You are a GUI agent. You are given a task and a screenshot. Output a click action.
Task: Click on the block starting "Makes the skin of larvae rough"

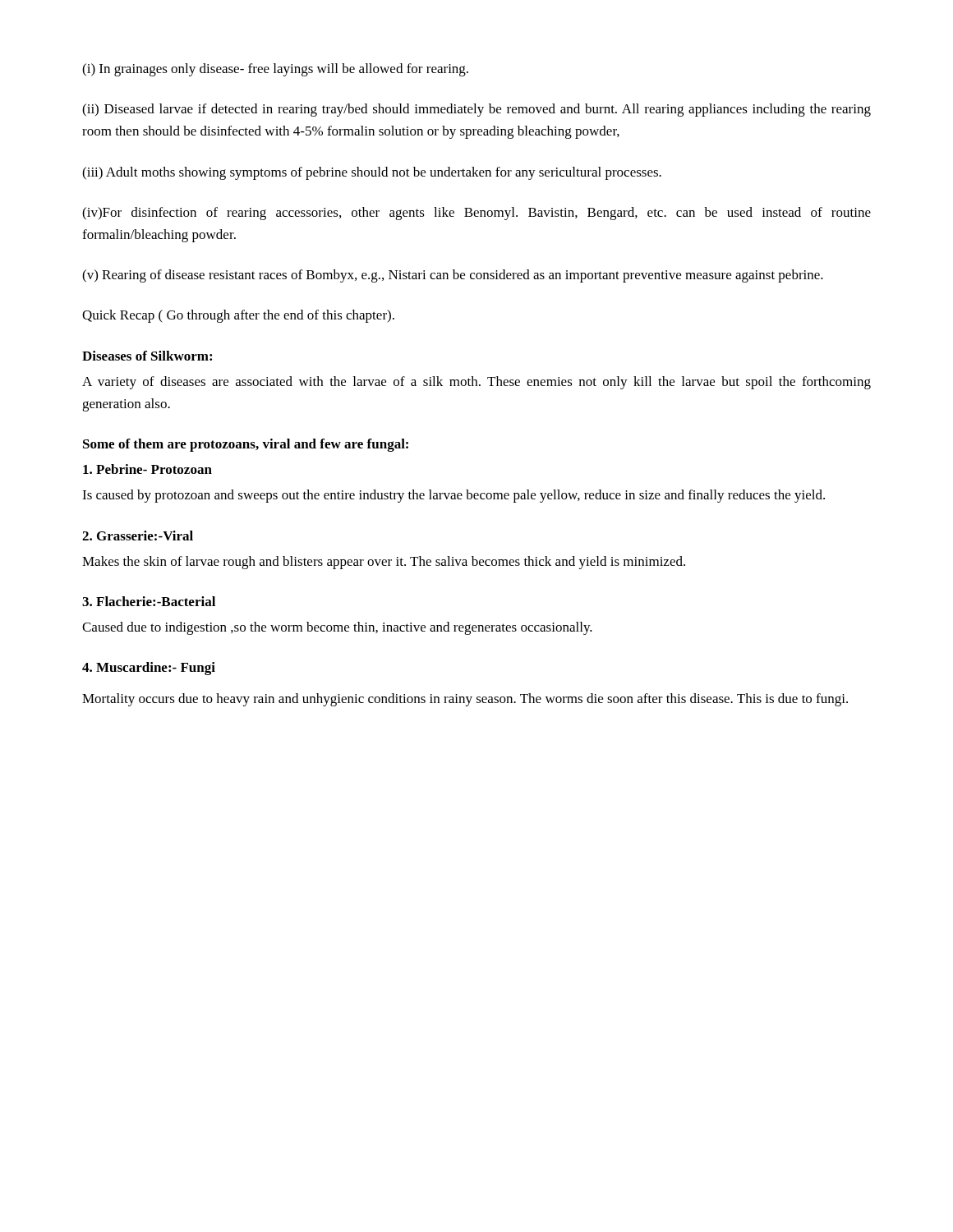(x=384, y=561)
